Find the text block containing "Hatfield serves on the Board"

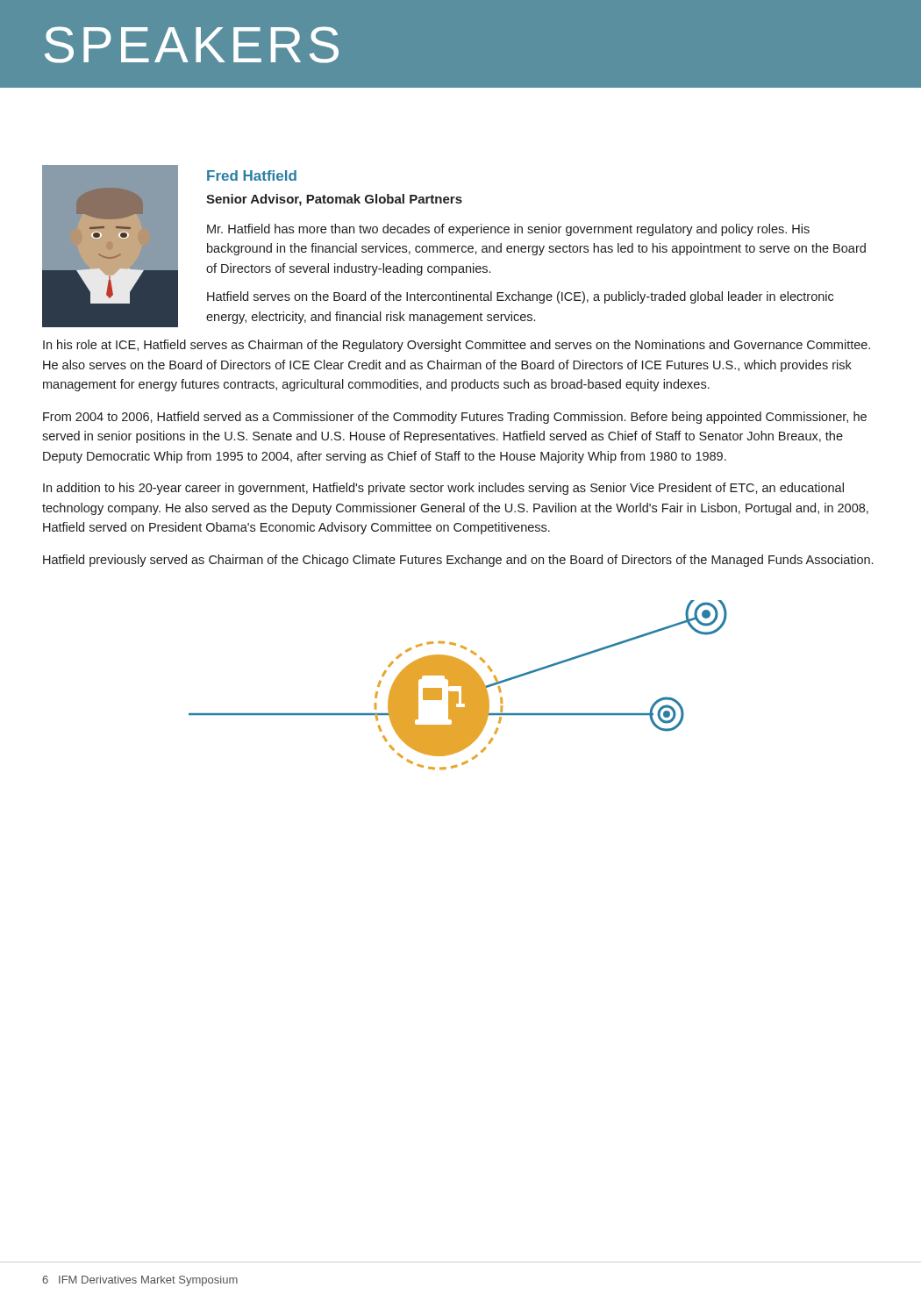click(x=520, y=307)
